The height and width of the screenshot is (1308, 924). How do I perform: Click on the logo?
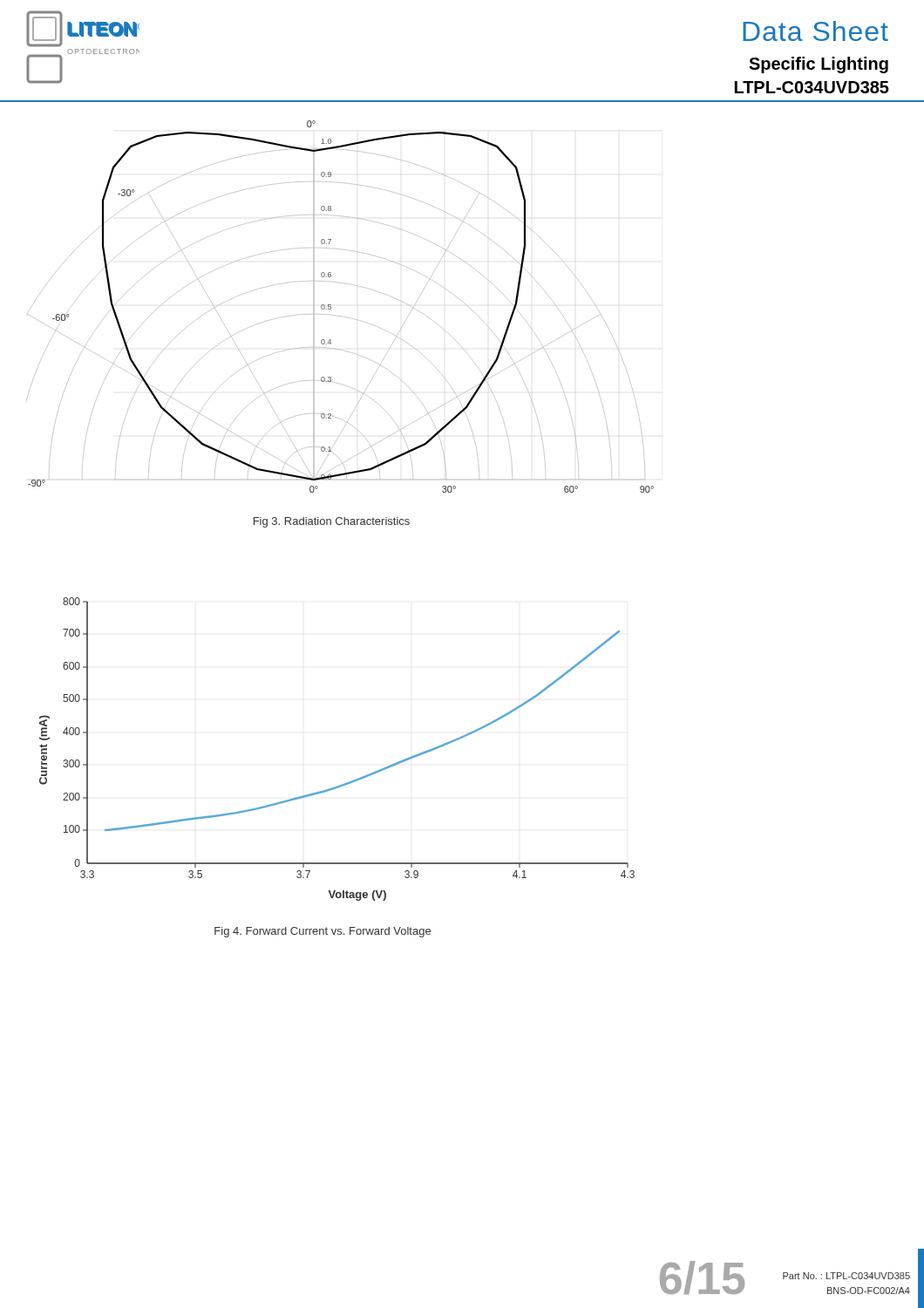[x=83, y=50]
